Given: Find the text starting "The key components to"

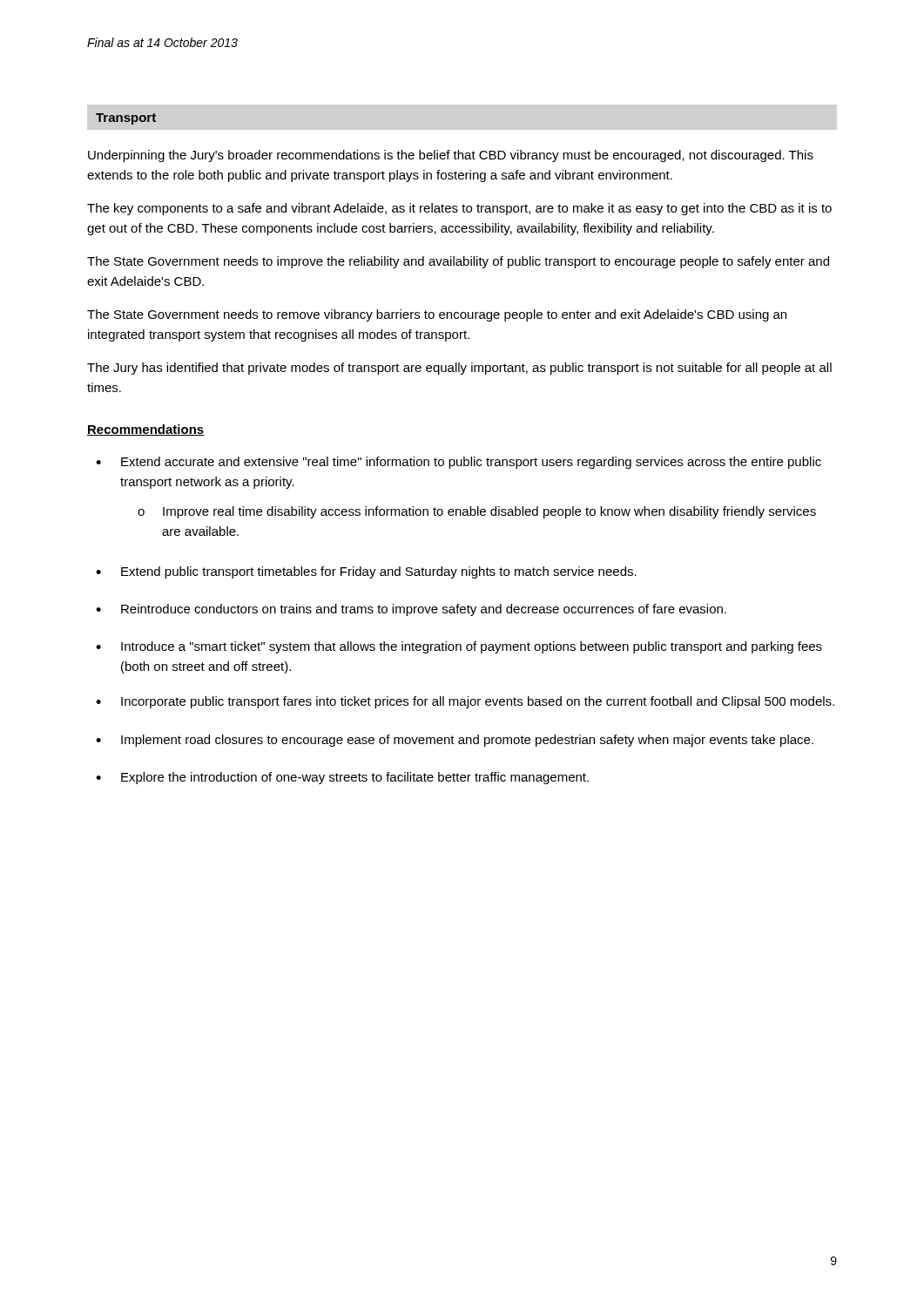Looking at the screenshot, I should [x=460, y=218].
